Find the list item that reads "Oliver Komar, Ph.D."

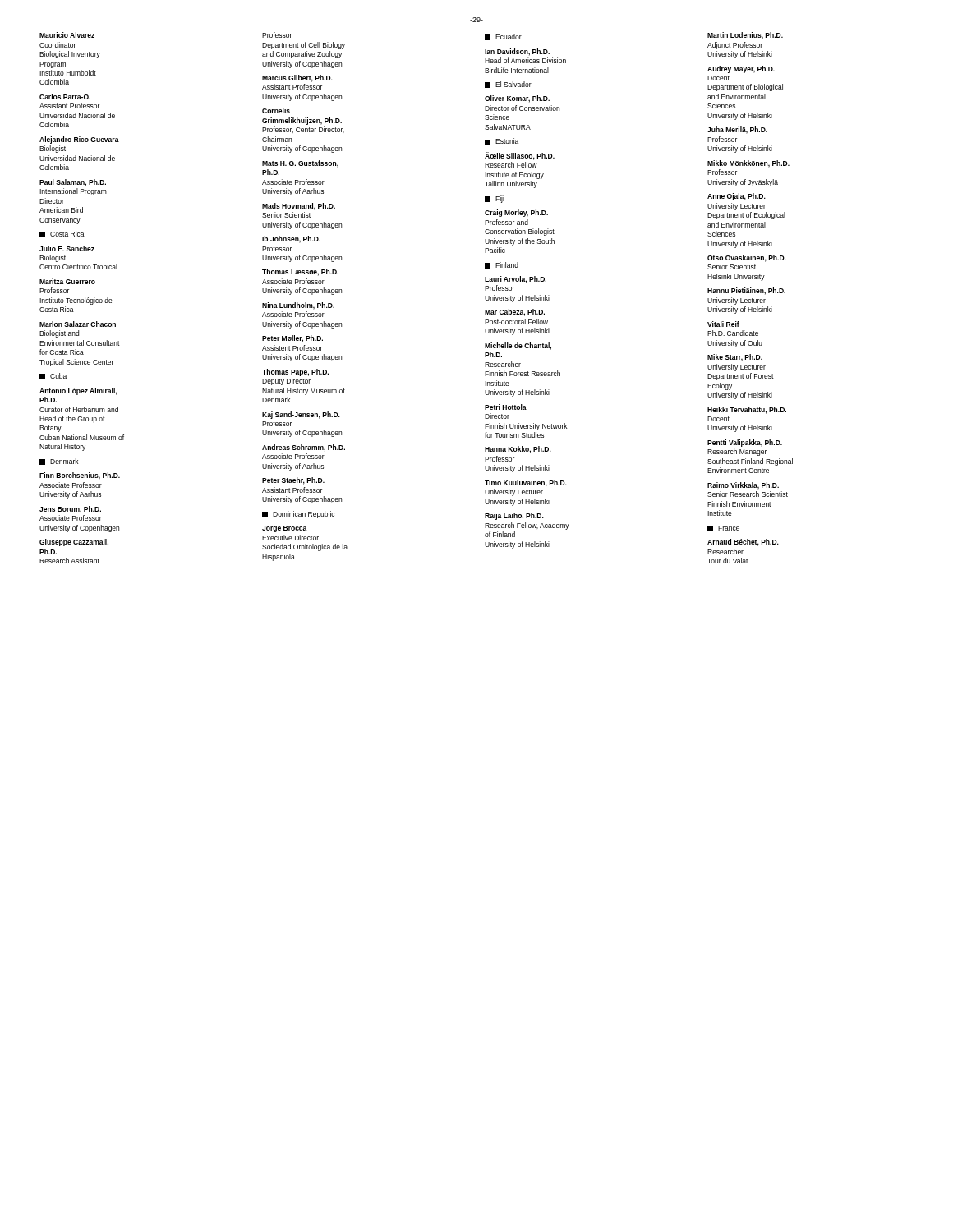pyautogui.click(x=517, y=99)
